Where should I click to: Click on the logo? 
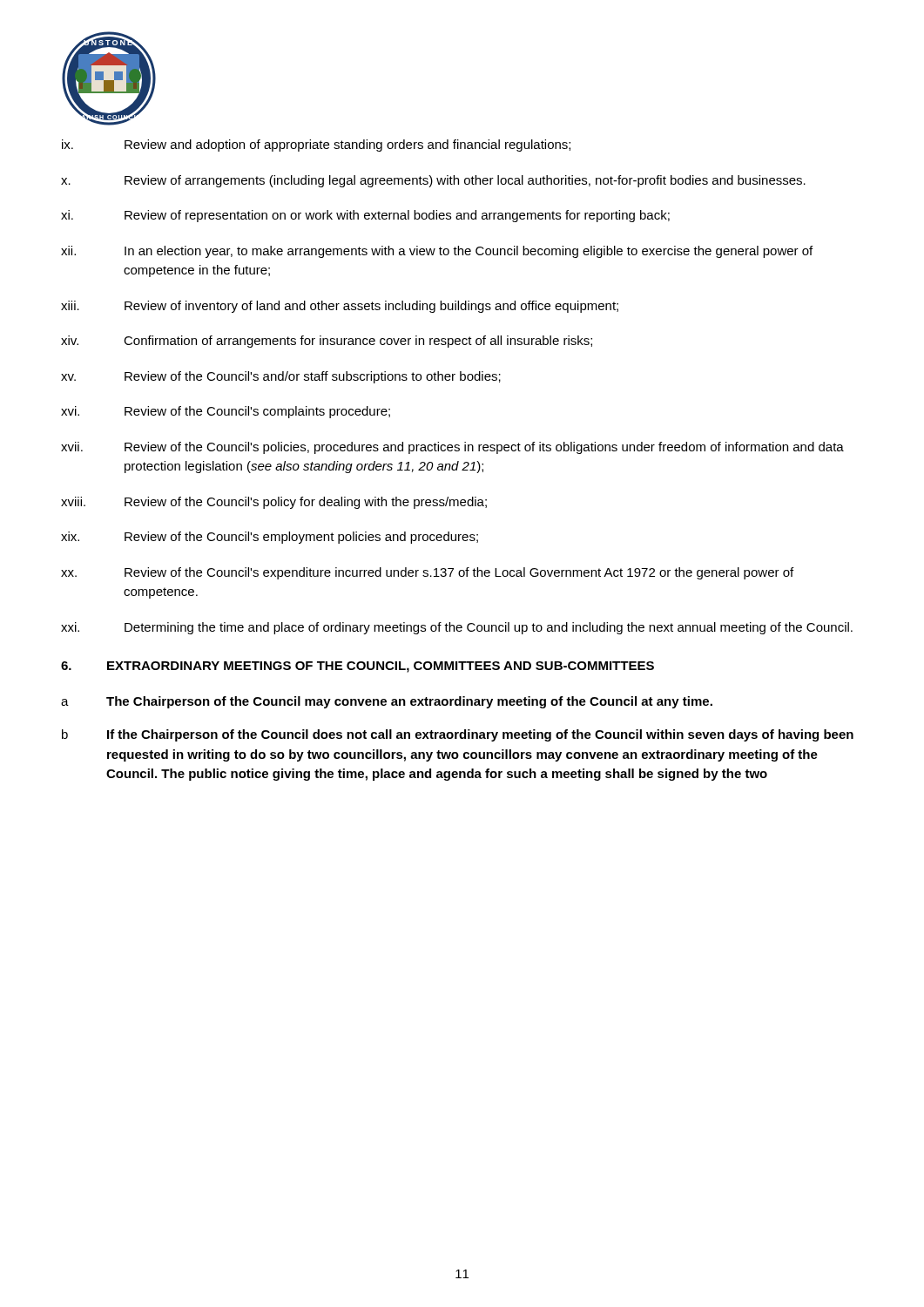(113, 78)
